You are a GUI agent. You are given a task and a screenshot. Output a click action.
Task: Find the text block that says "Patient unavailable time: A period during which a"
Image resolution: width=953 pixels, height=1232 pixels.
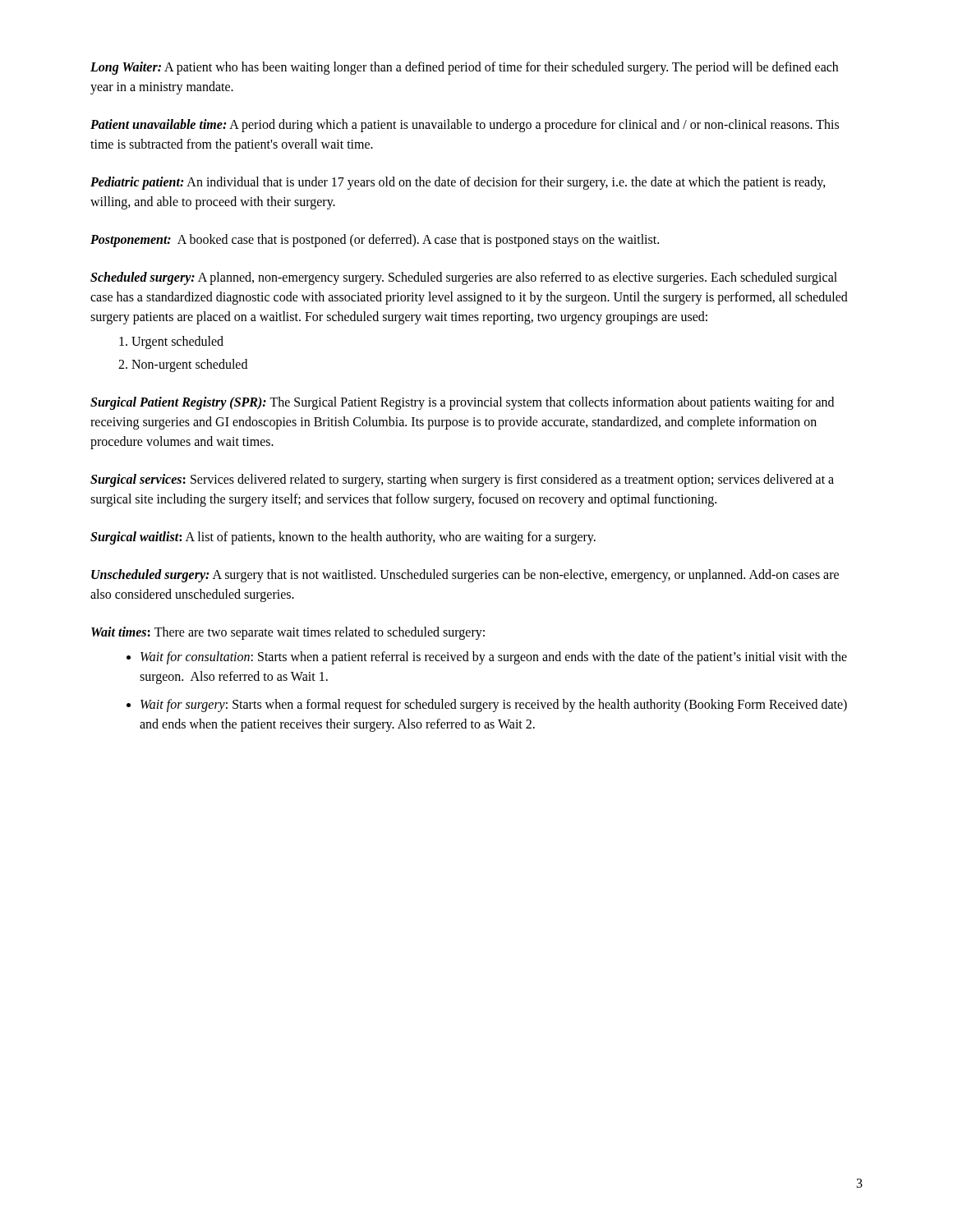476,135
